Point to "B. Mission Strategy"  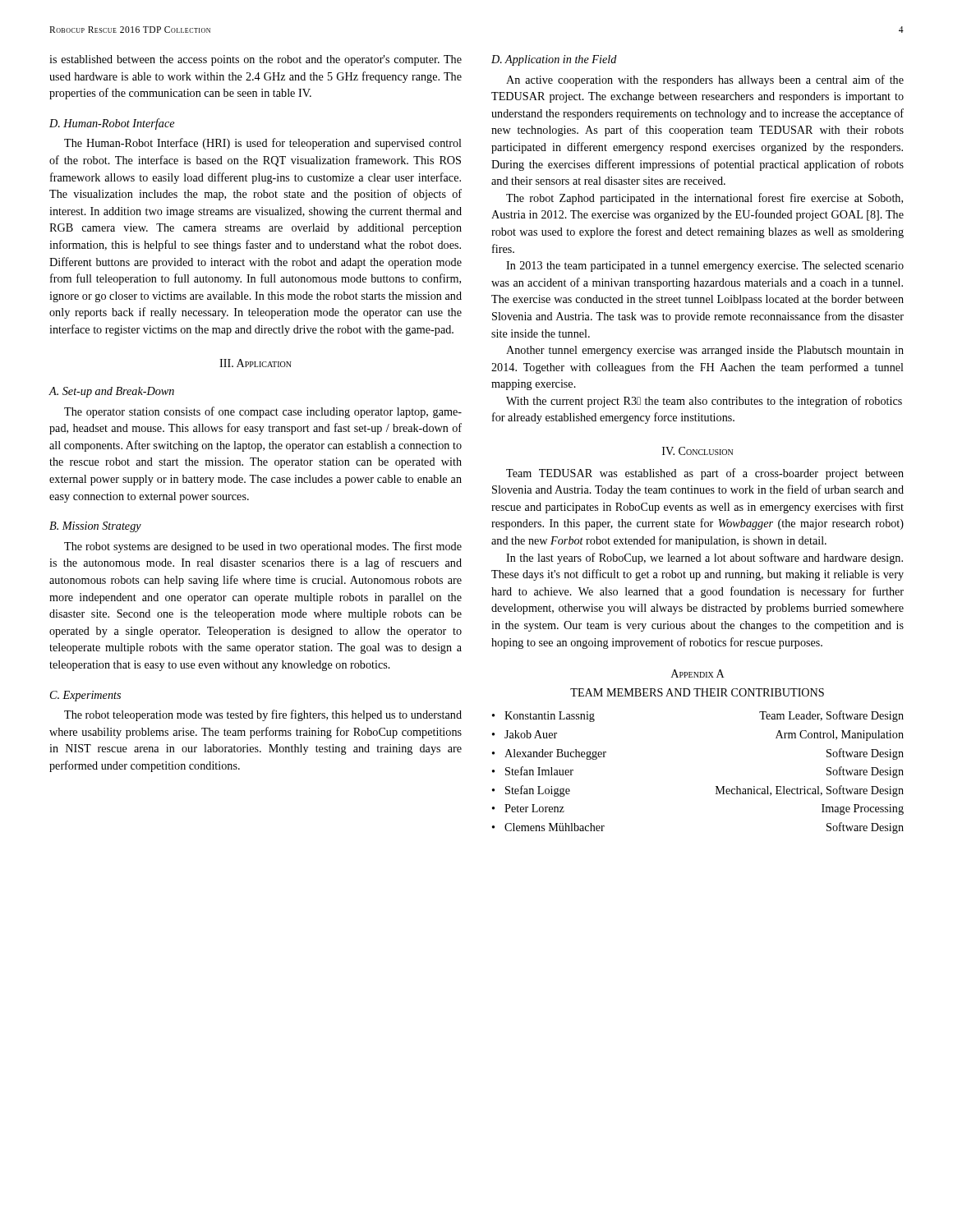(x=95, y=526)
